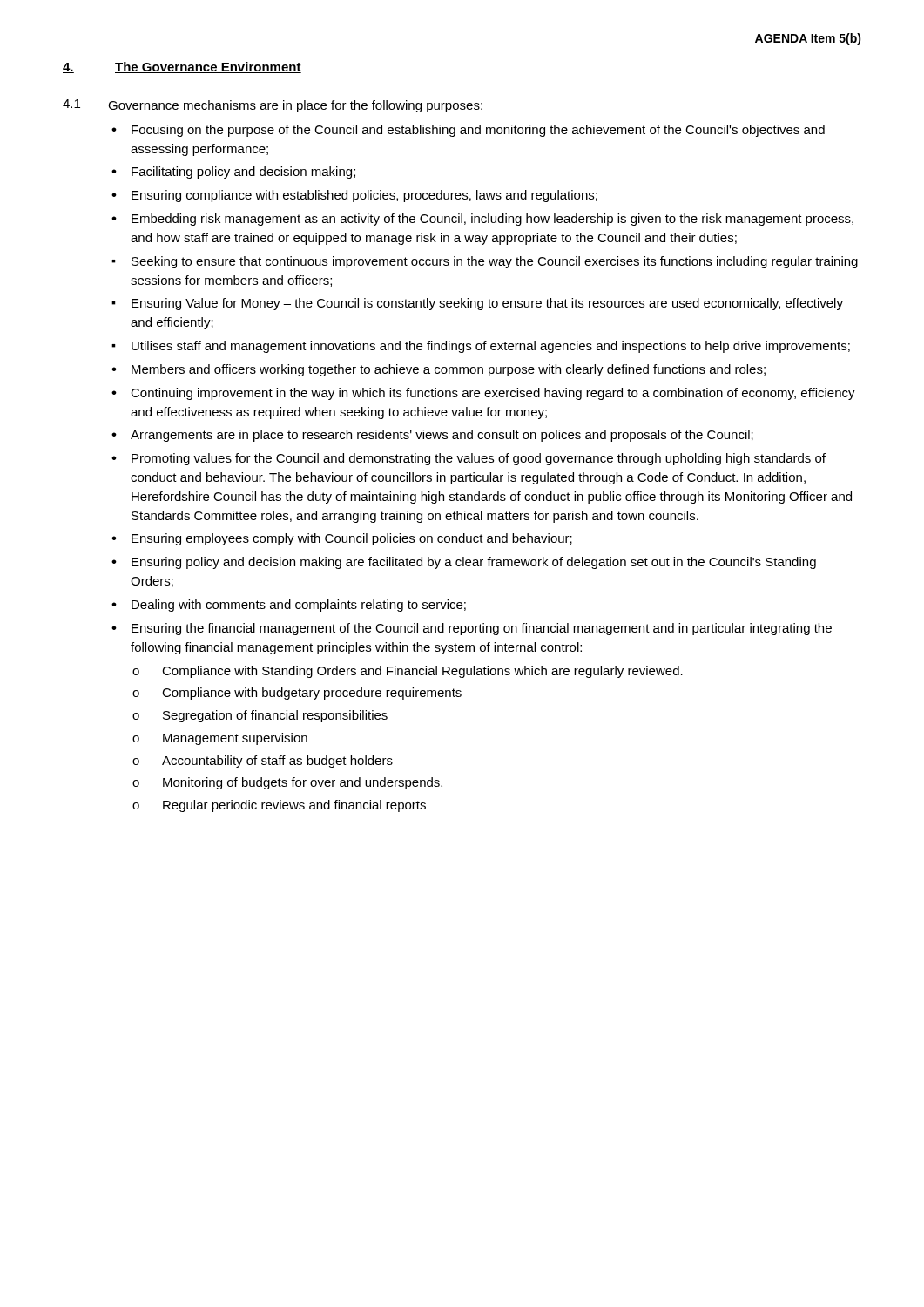924x1307 pixels.
Task: Click the passage that begins "• Embedding risk"
Action: click(x=486, y=228)
